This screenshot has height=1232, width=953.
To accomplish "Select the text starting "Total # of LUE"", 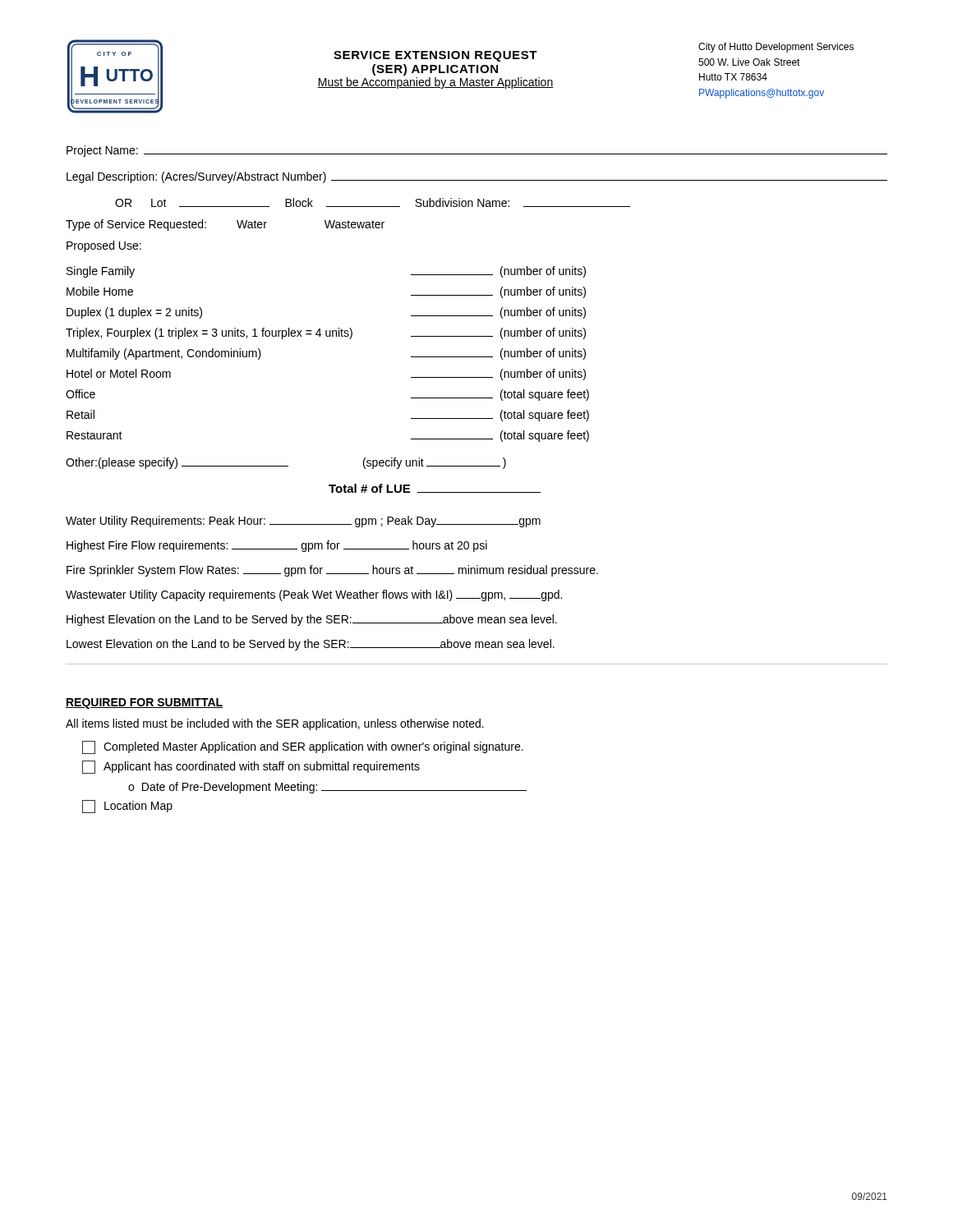I will [434, 486].
